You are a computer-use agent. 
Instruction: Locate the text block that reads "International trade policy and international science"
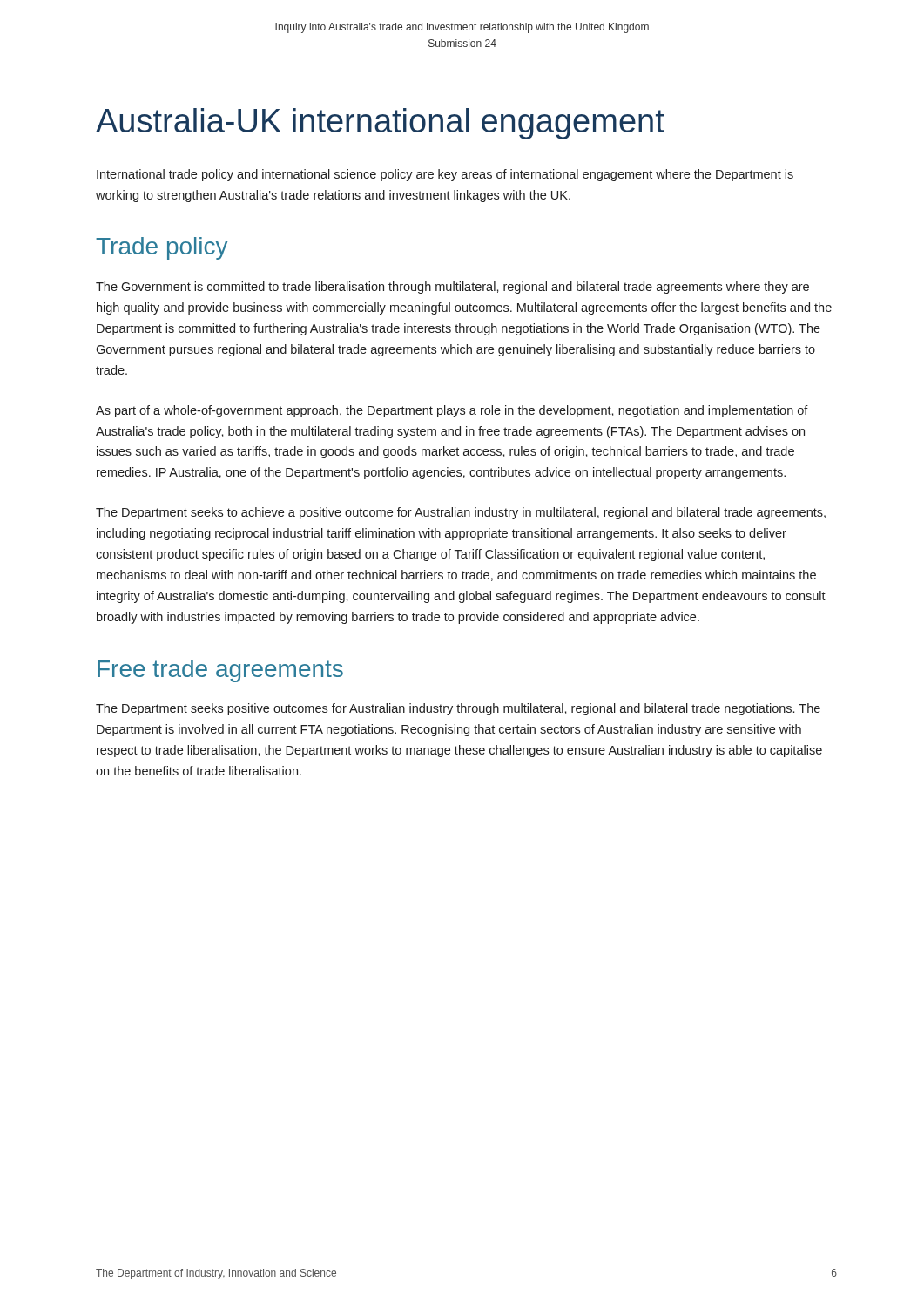pos(445,184)
